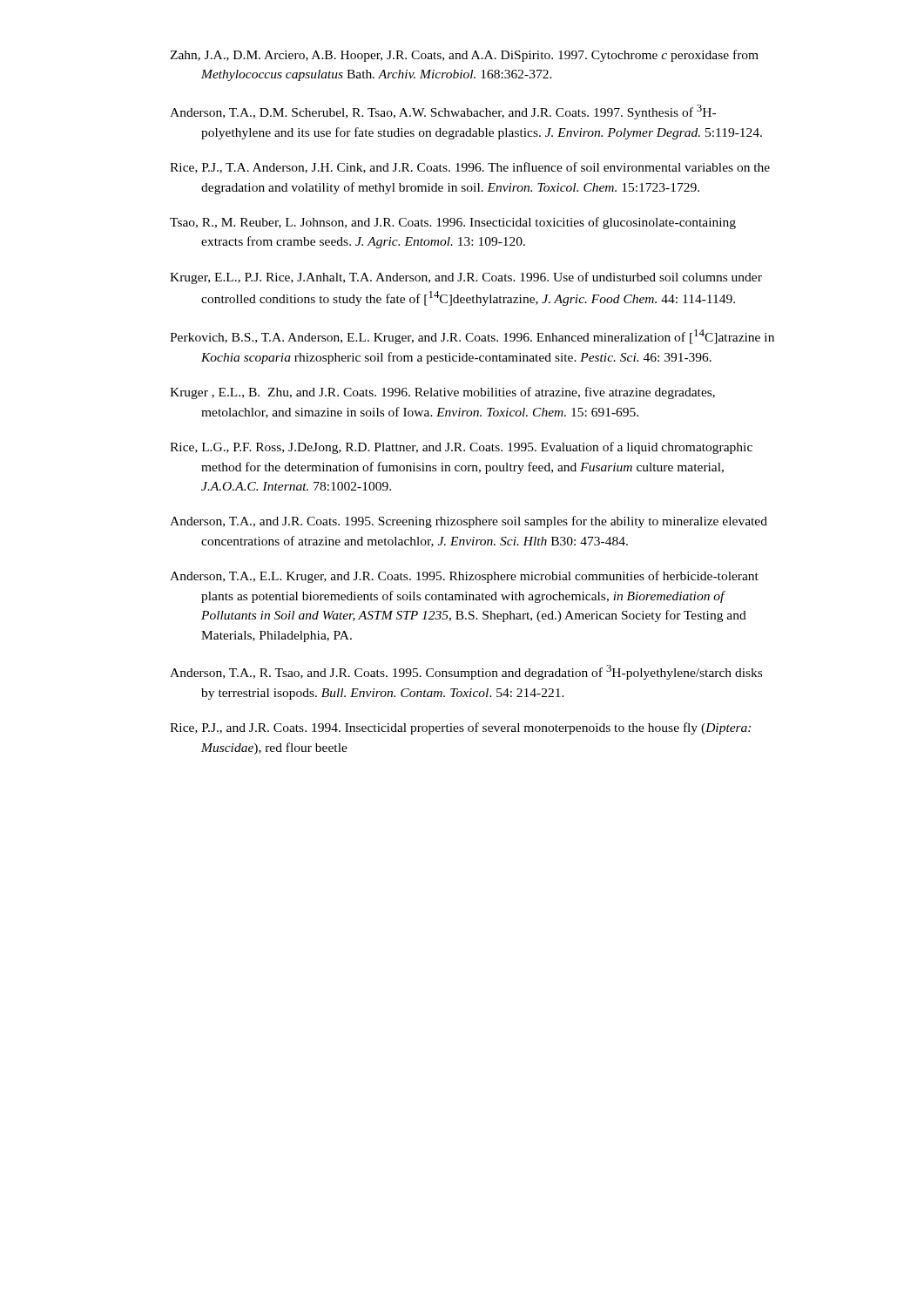The height and width of the screenshot is (1307, 924).
Task: Find the list item that says "Kruger, E.L., P.J. Rice,"
Action: pos(466,288)
